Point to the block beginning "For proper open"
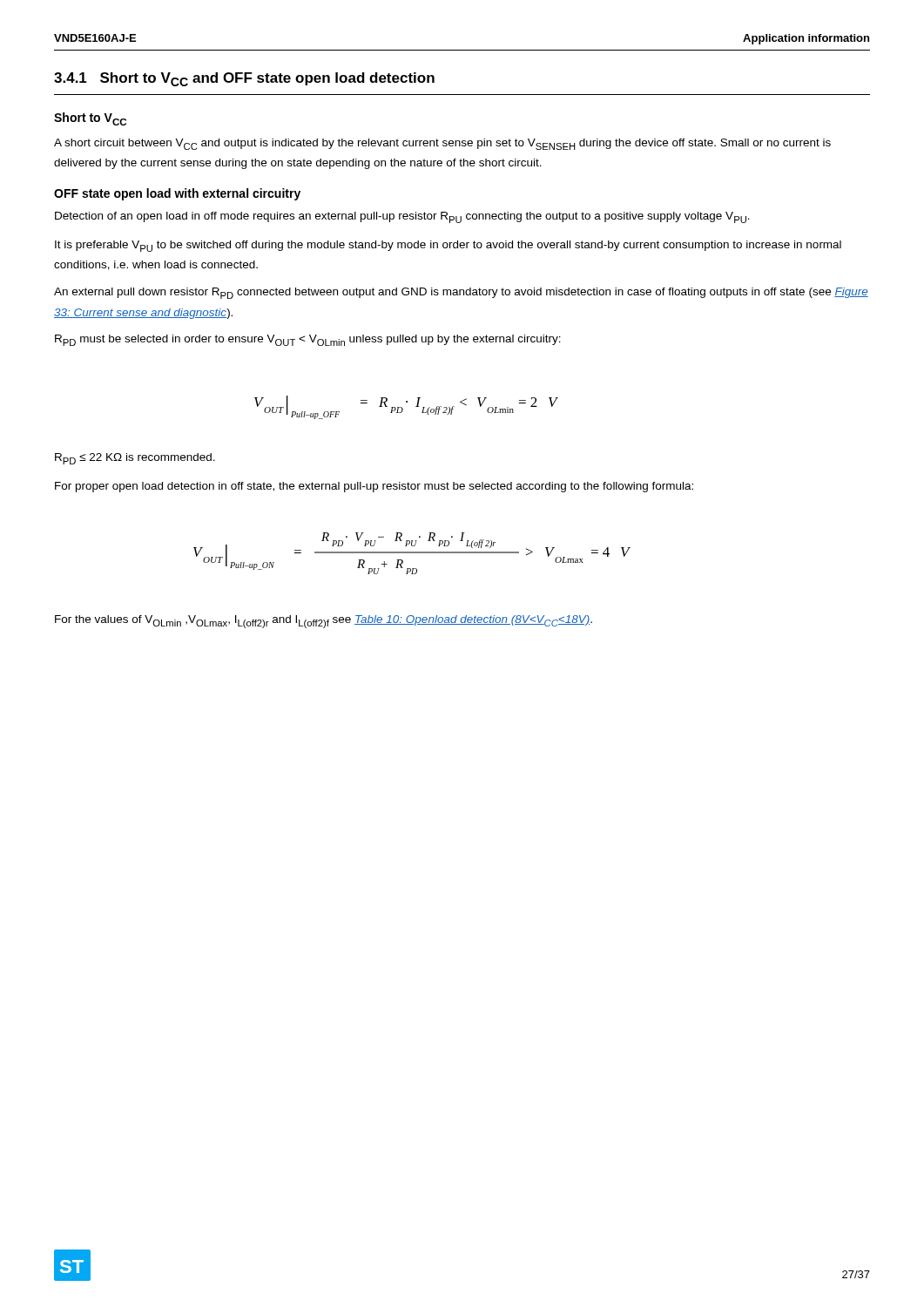 (374, 486)
